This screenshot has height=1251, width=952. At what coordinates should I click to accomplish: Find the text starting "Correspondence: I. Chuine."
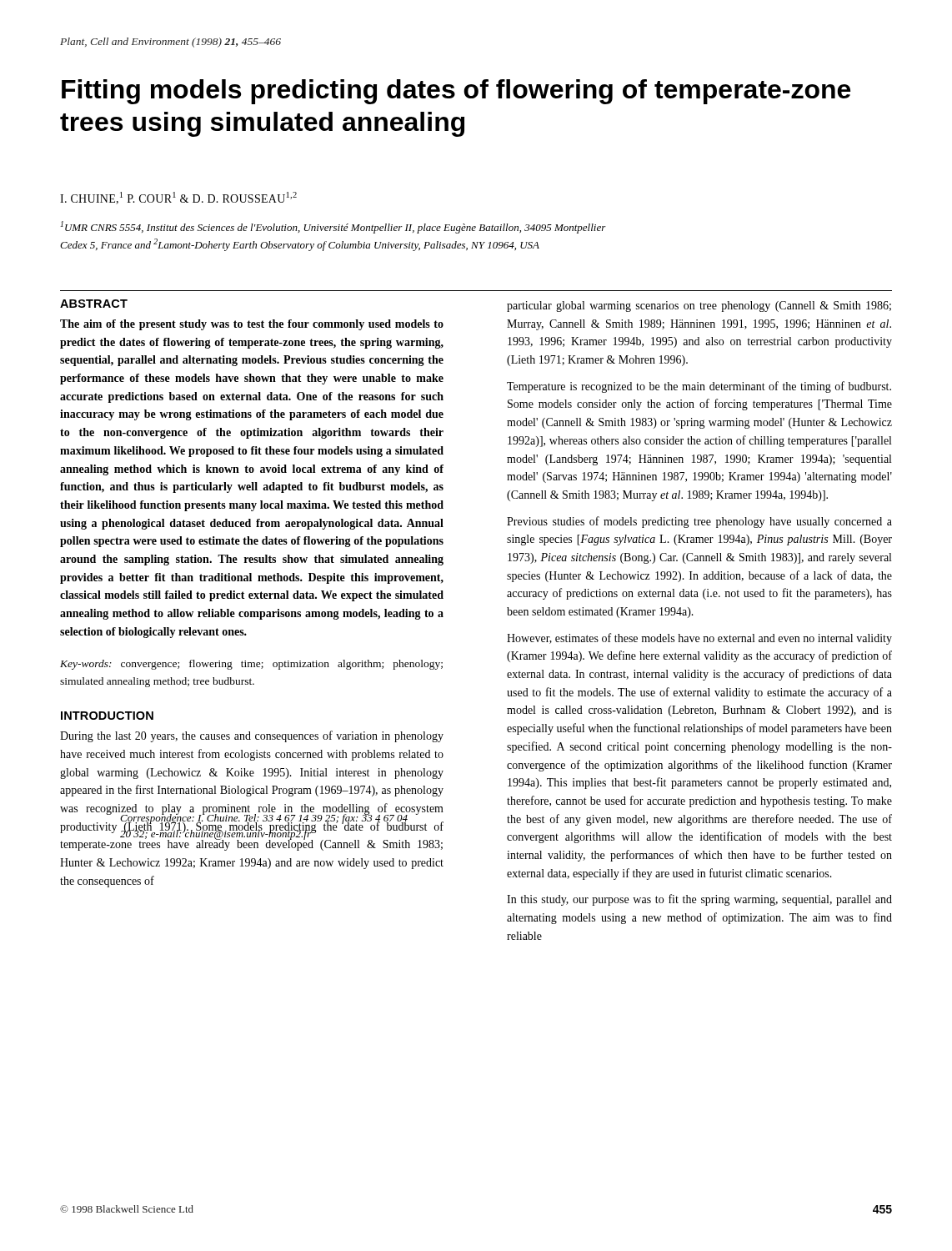[x=264, y=825]
